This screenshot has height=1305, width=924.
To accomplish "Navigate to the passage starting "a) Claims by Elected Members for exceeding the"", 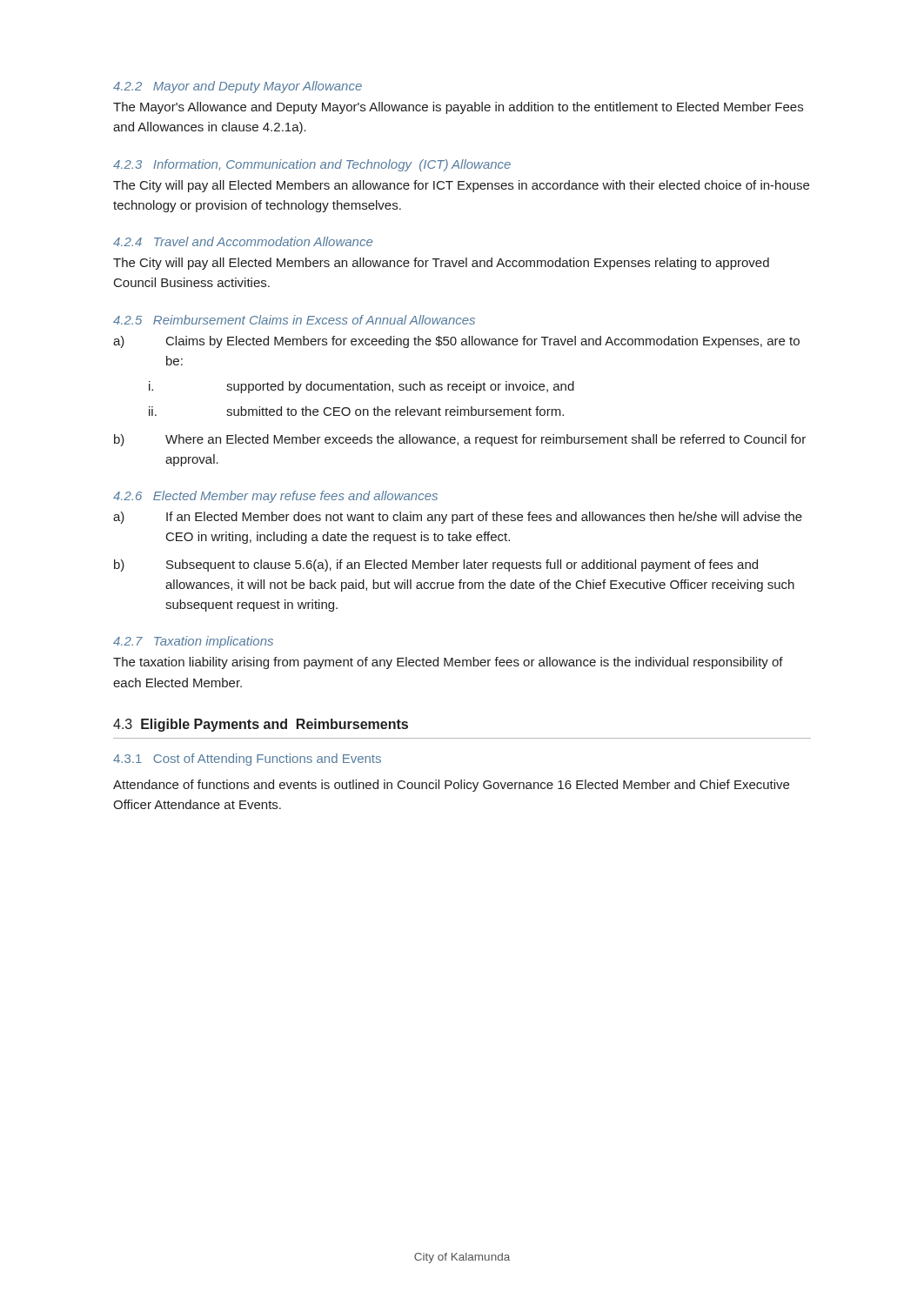I will click(462, 350).
